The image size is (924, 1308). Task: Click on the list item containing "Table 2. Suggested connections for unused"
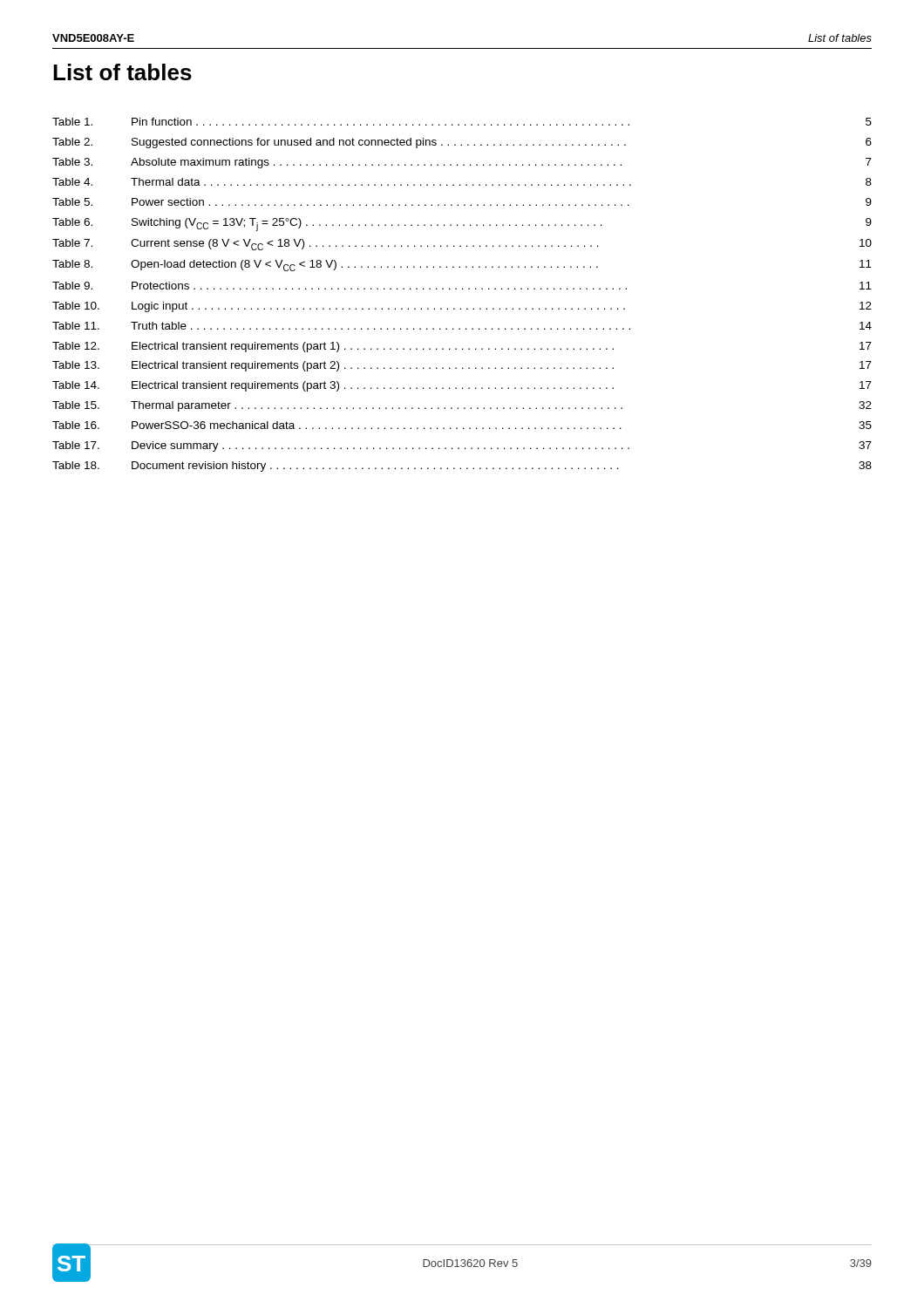[462, 142]
